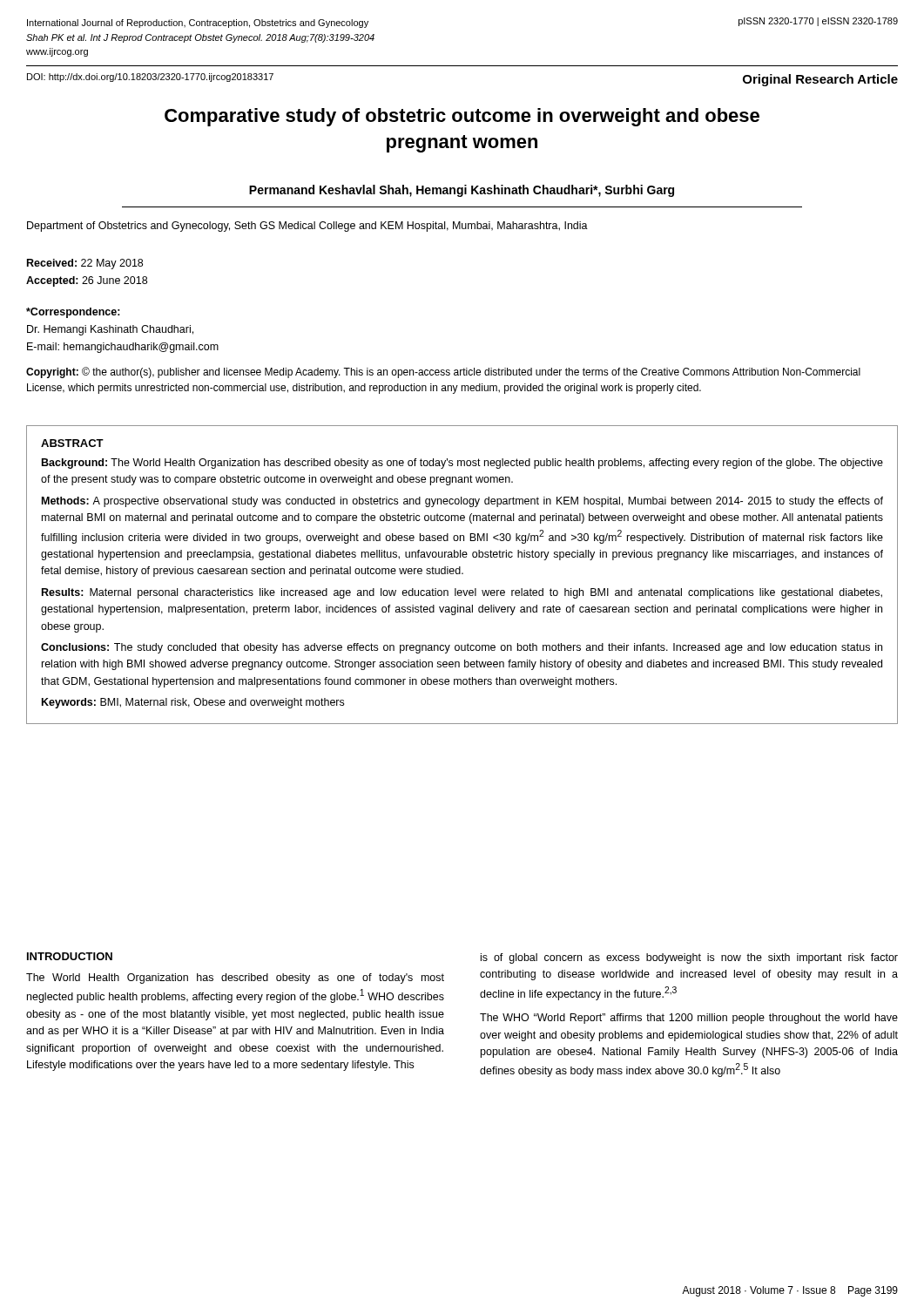The width and height of the screenshot is (924, 1307).
Task: Click the title
Action: (462, 128)
